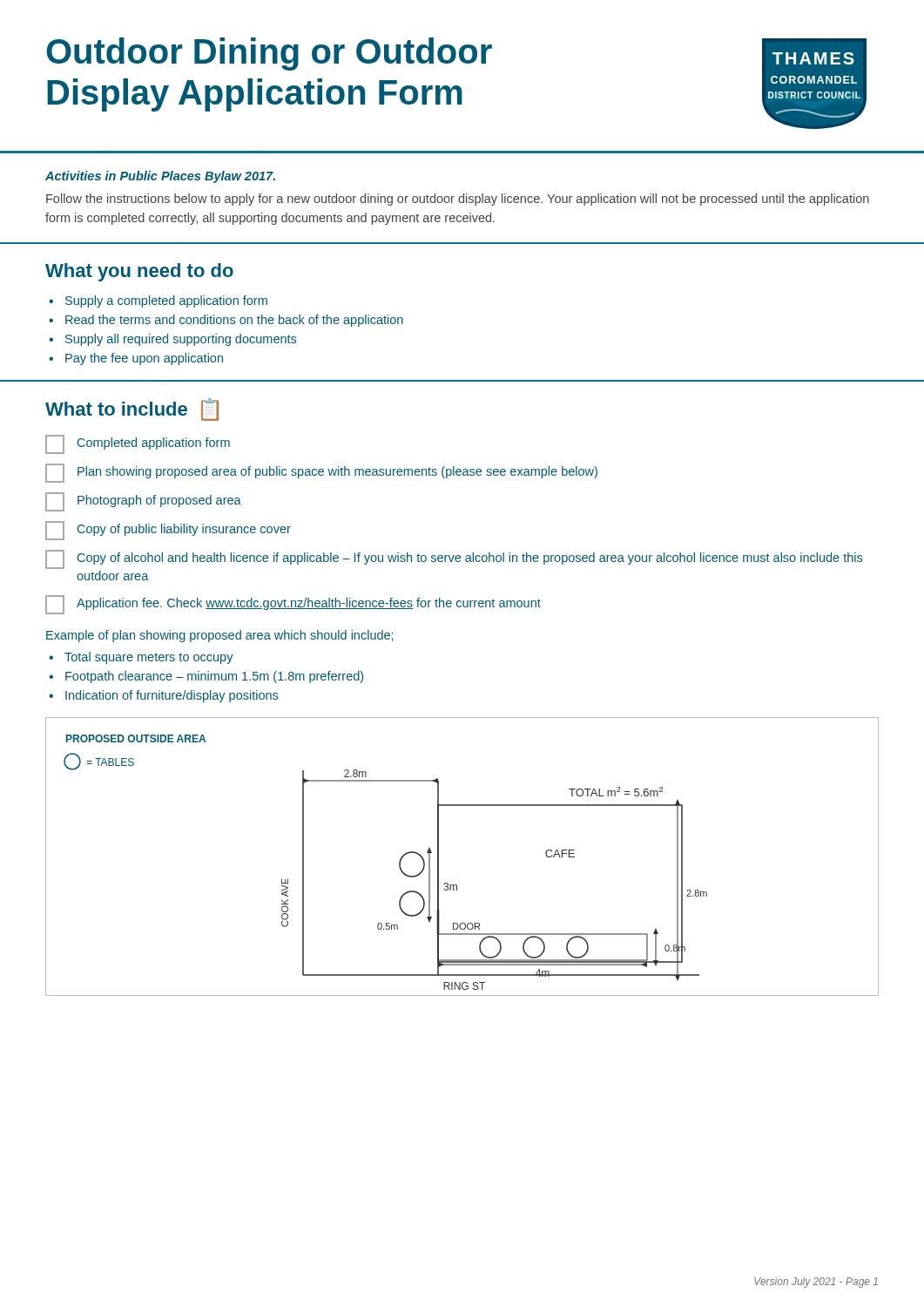924x1307 pixels.
Task: Click on the list item containing "Read the terms"
Action: pyautogui.click(x=234, y=319)
